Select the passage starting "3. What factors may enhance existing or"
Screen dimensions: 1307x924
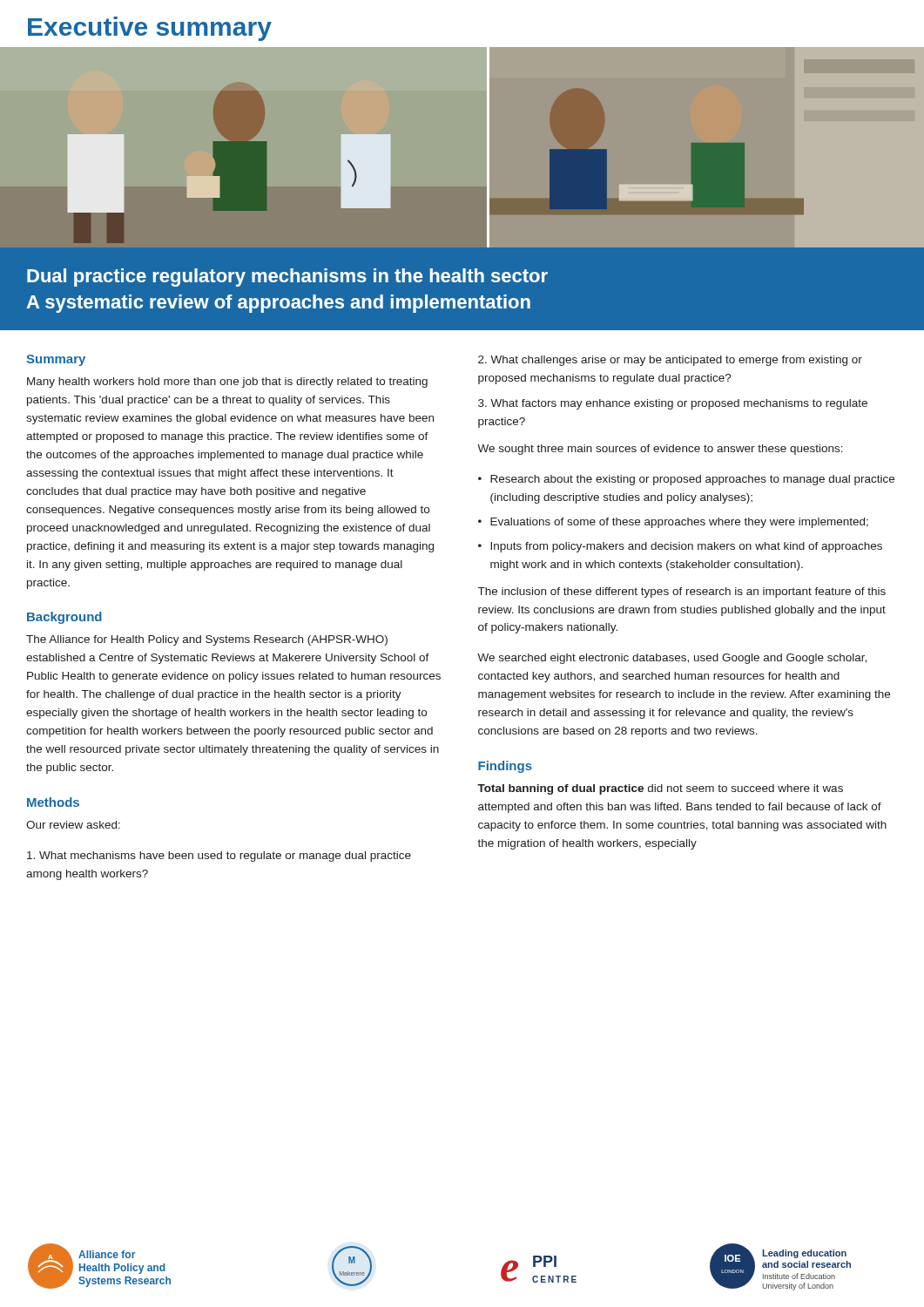[673, 412]
